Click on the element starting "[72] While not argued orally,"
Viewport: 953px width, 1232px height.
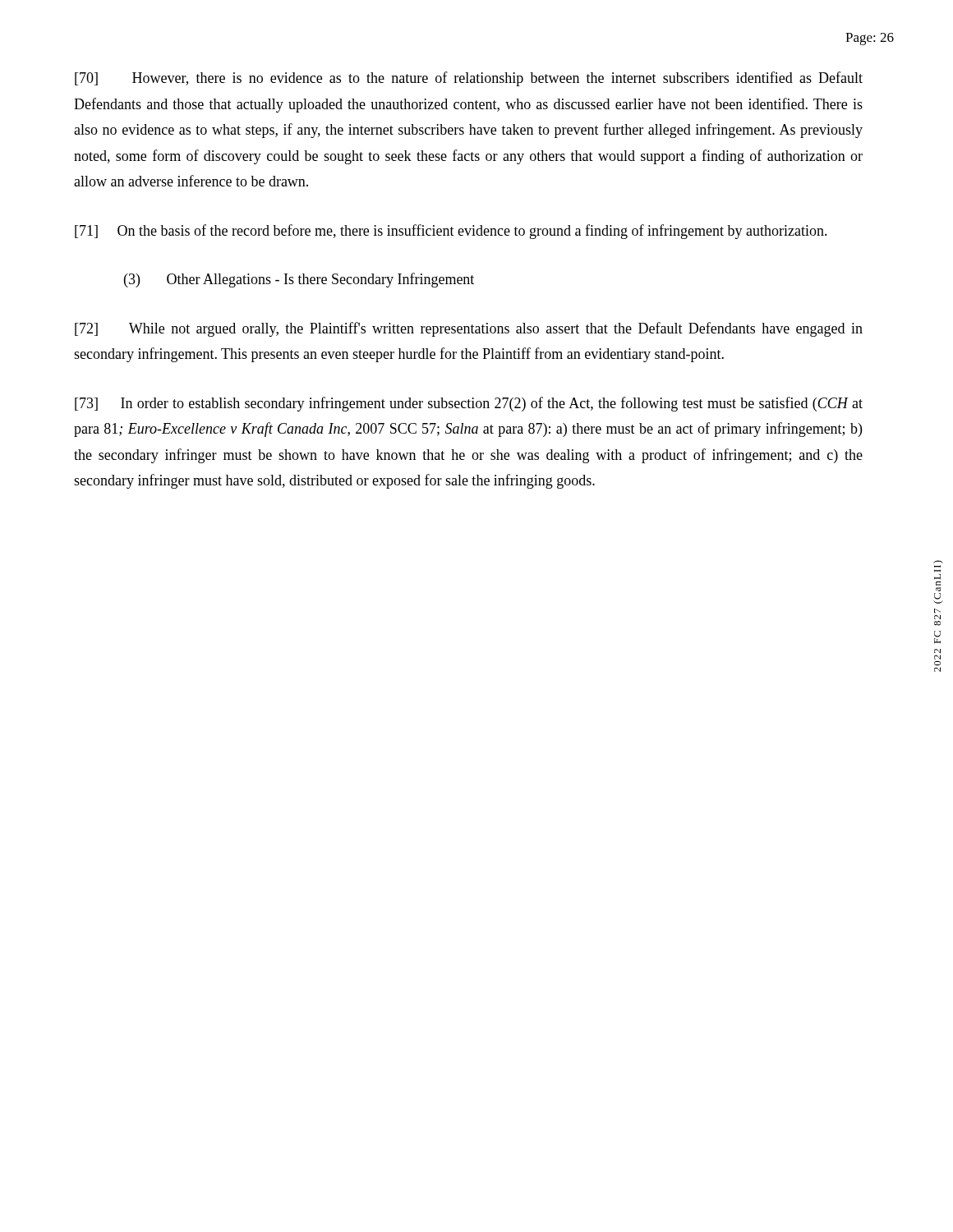[468, 341]
